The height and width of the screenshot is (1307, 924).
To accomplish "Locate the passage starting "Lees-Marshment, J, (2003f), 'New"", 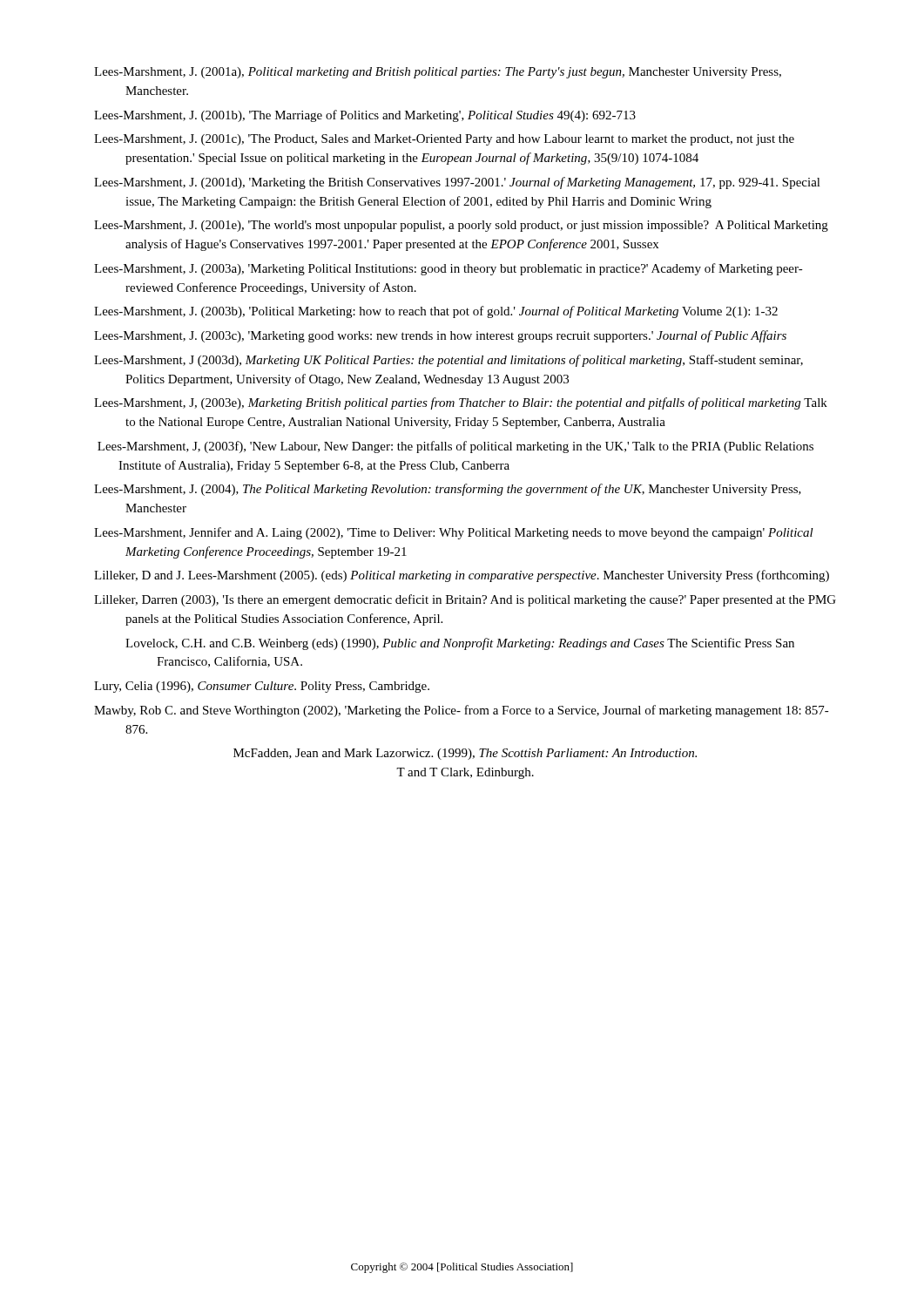I will coord(454,455).
